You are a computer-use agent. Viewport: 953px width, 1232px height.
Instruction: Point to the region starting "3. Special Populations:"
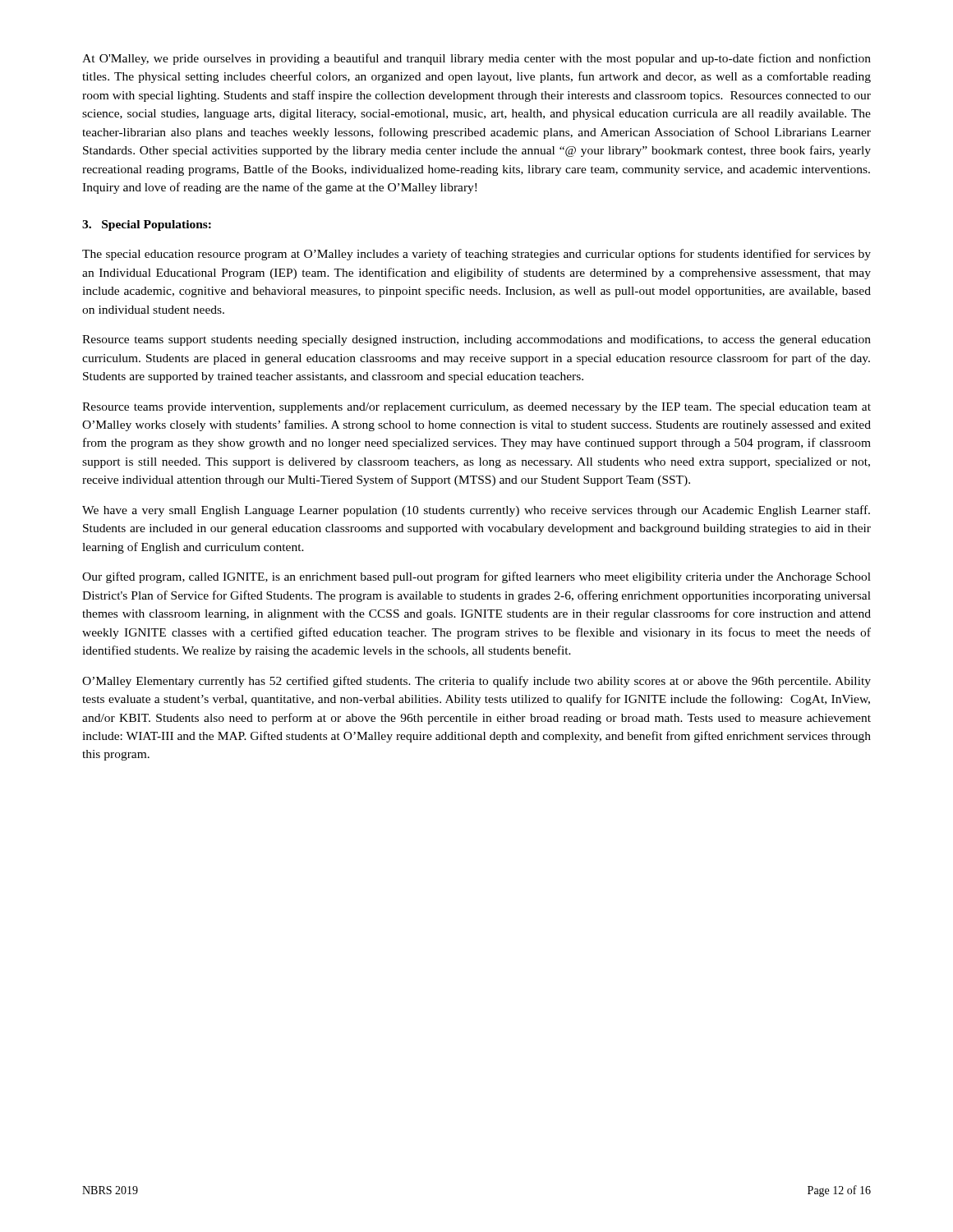(x=147, y=224)
